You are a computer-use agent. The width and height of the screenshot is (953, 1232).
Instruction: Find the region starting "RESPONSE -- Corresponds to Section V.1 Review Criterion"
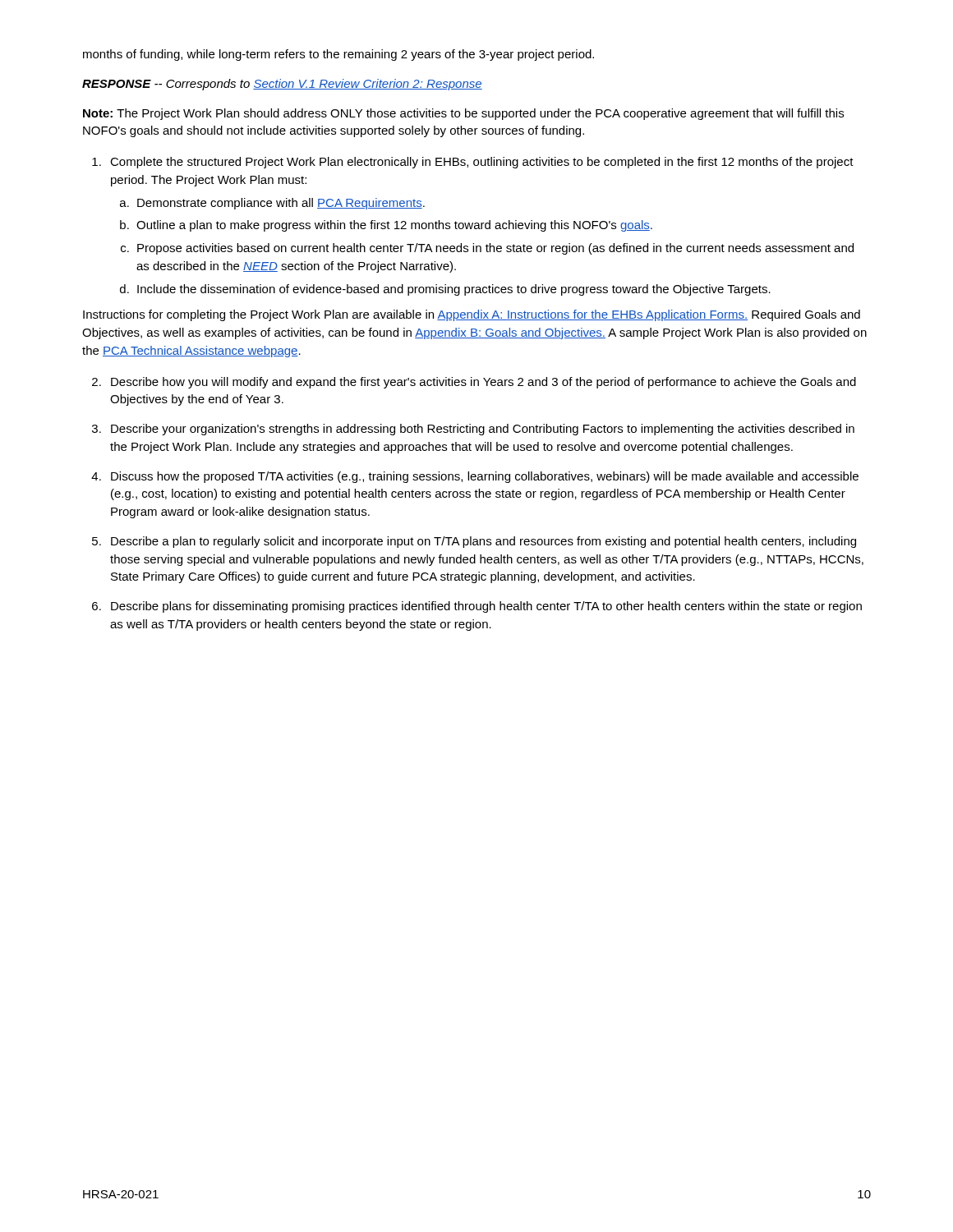282,83
